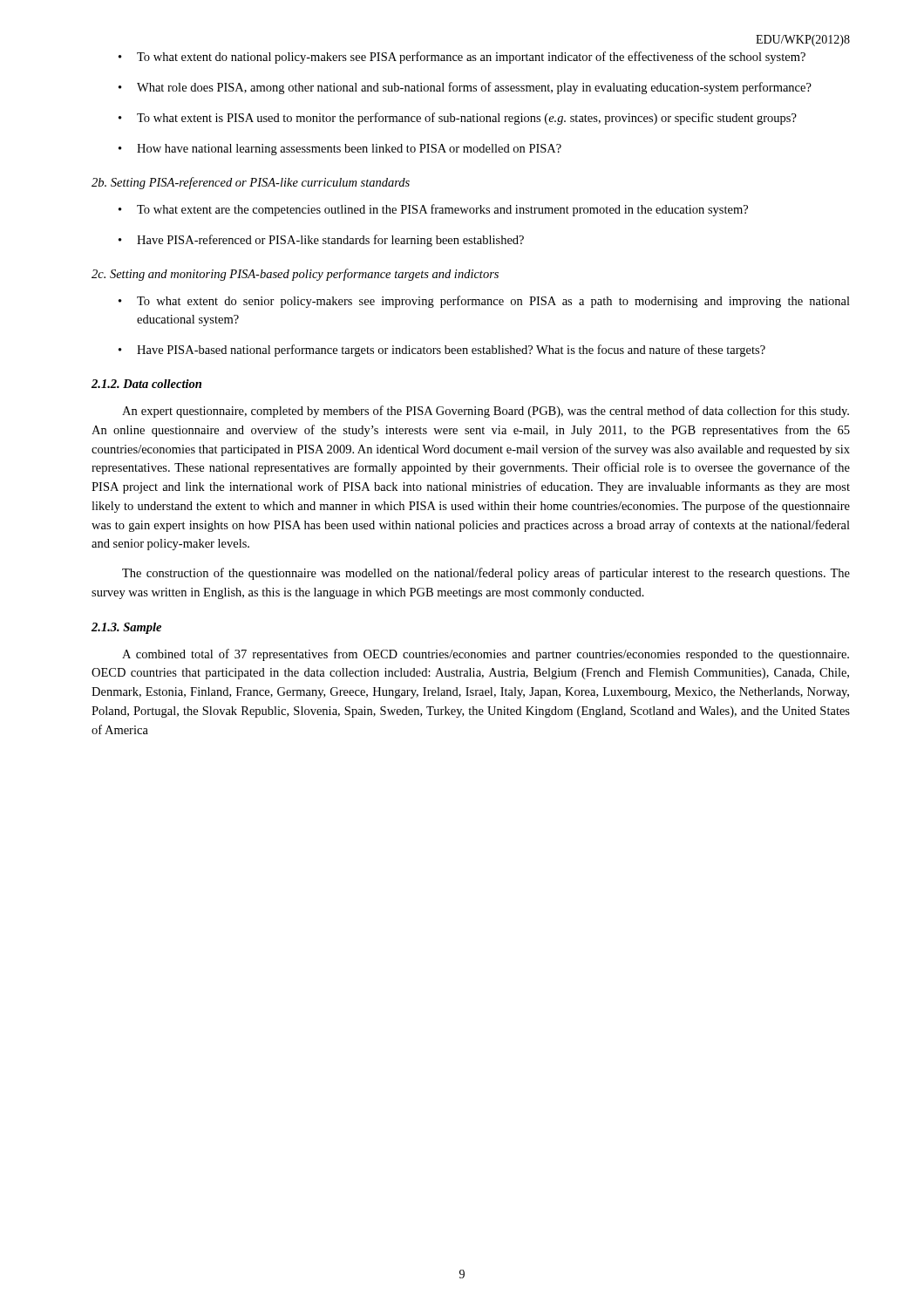
Task: Locate the region starting "An expert questionnaire, completed by members of the"
Action: coord(471,477)
